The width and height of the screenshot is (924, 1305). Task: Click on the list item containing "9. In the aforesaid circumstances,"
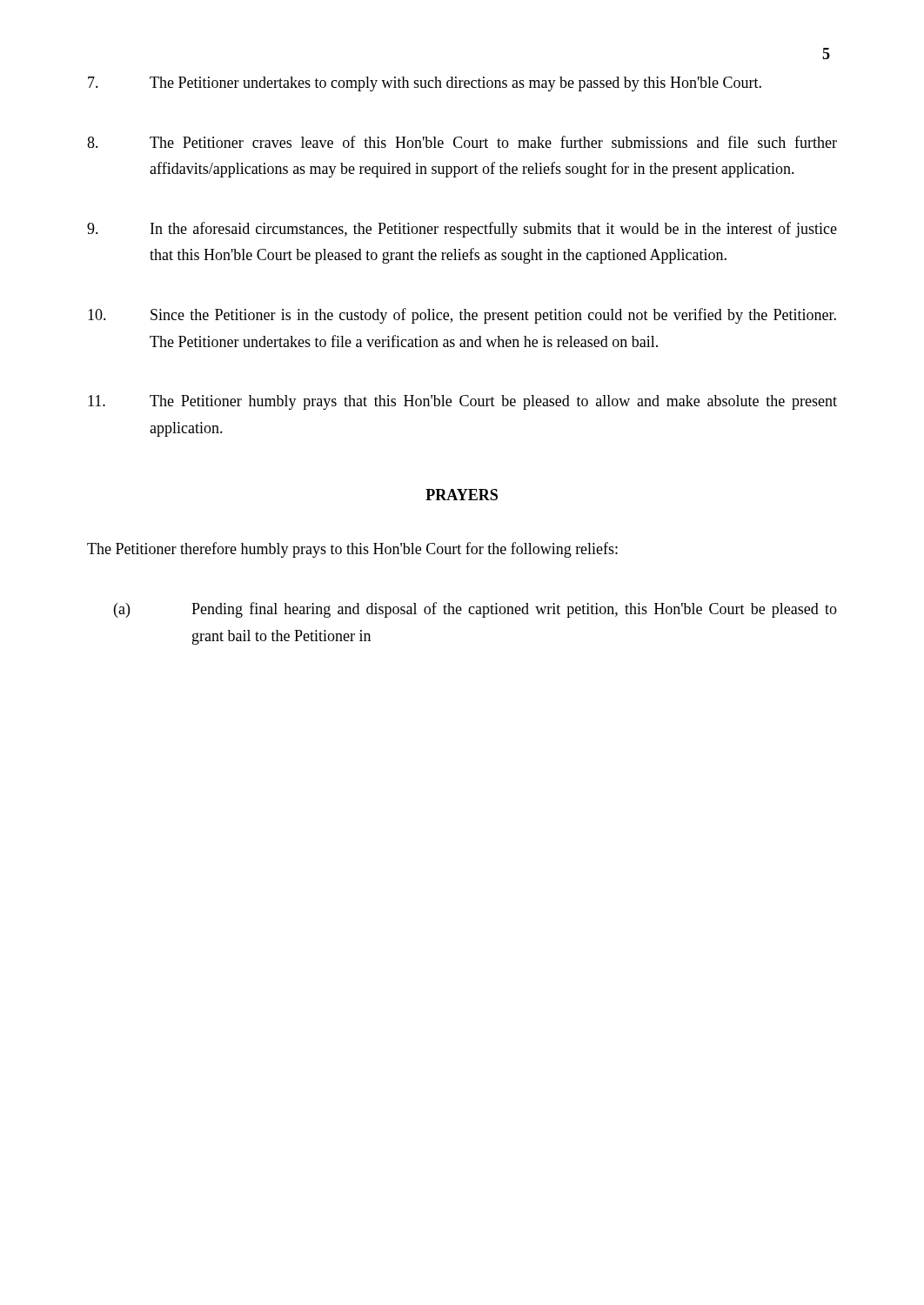462,242
